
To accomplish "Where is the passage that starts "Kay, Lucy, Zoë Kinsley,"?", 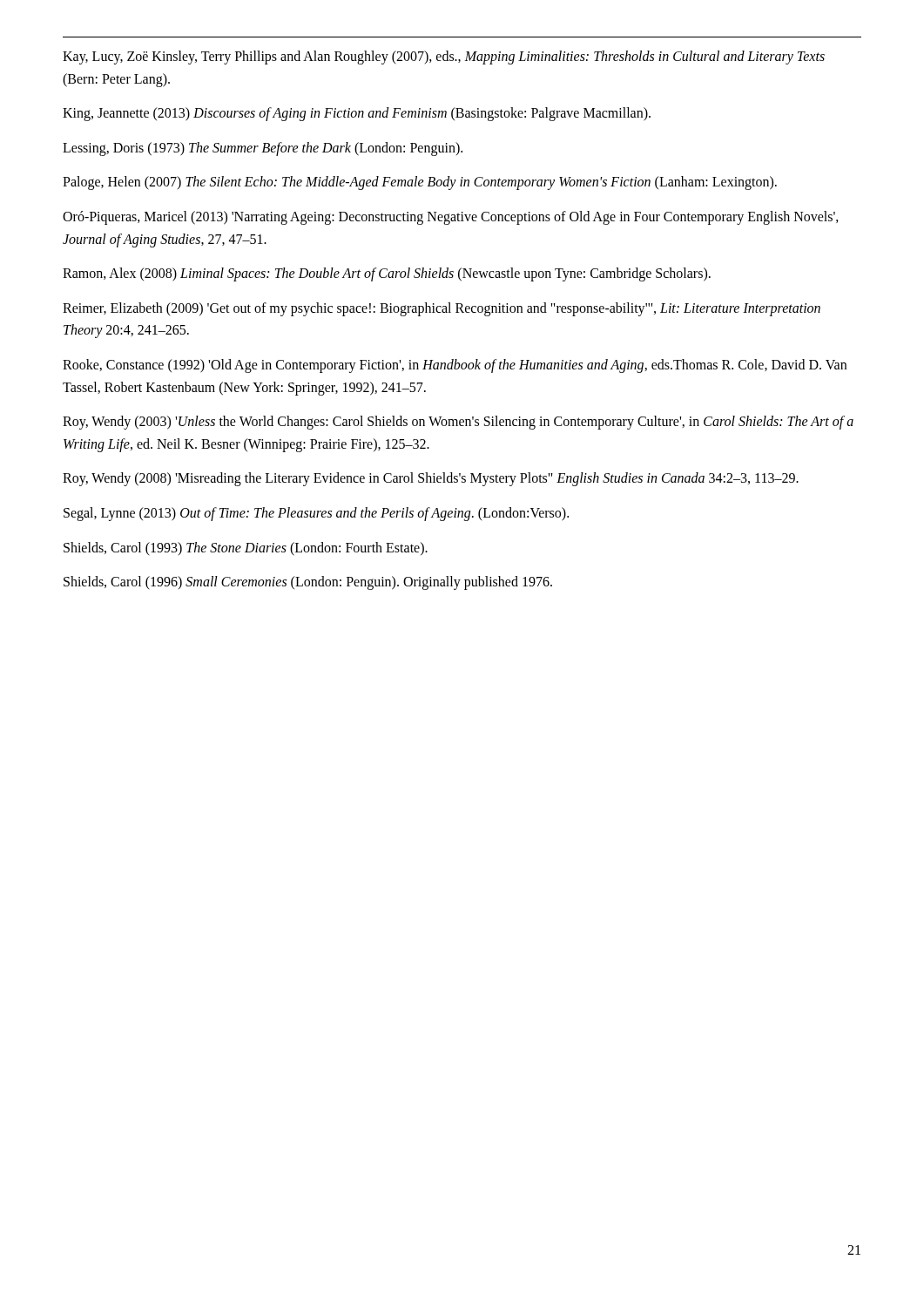I will click(x=444, y=67).
